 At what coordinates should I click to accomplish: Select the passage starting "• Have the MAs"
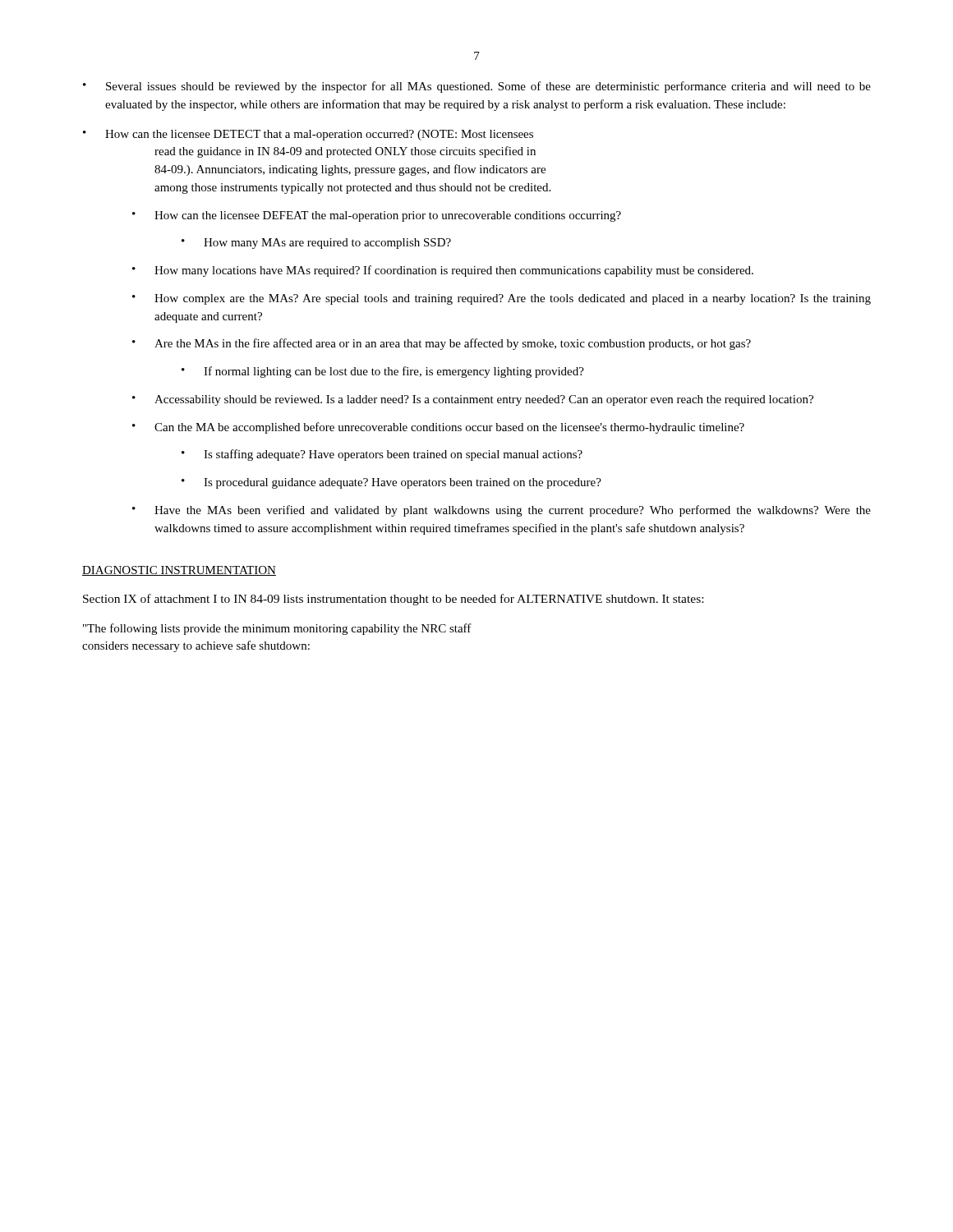(501, 520)
